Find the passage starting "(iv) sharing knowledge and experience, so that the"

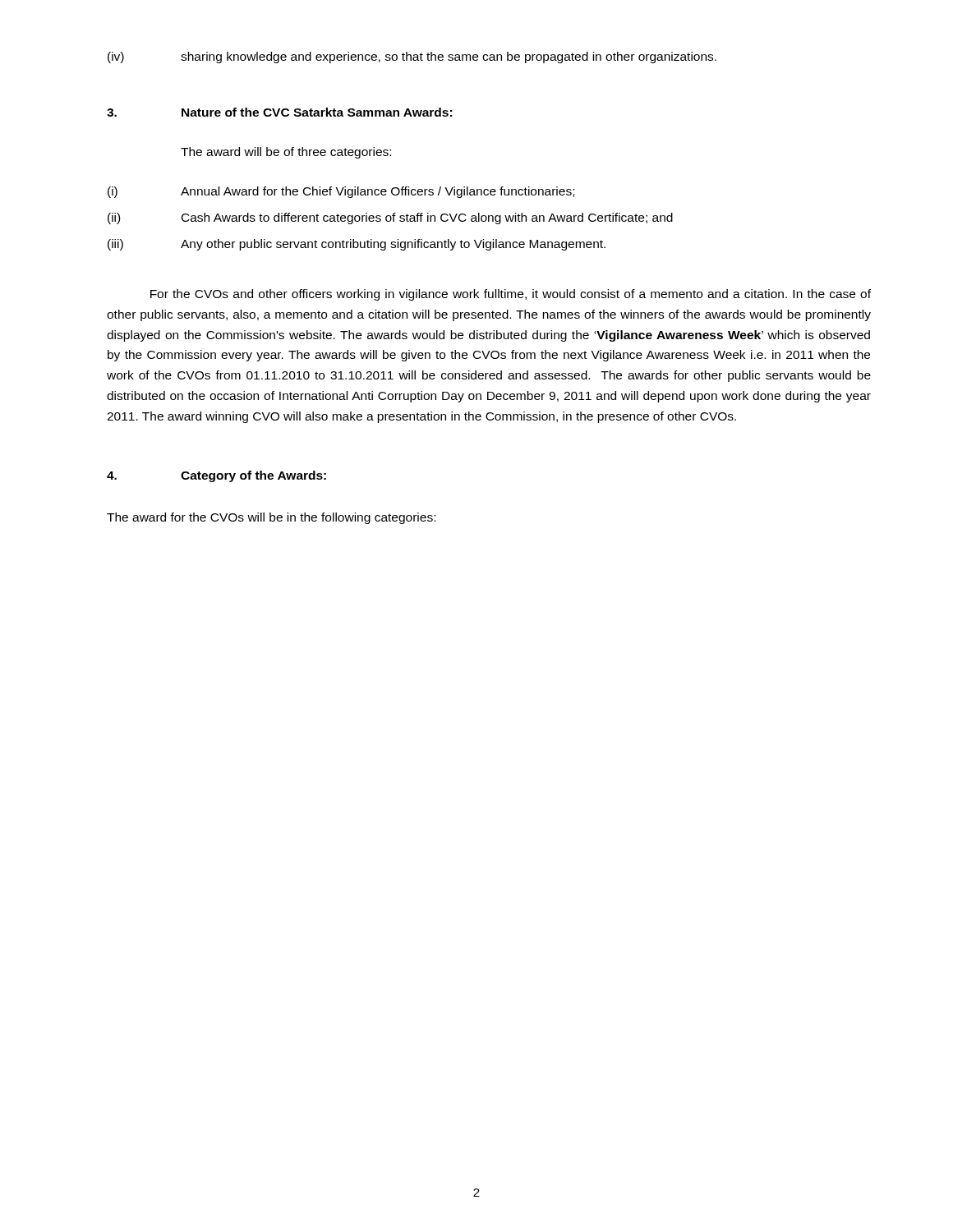tap(489, 57)
